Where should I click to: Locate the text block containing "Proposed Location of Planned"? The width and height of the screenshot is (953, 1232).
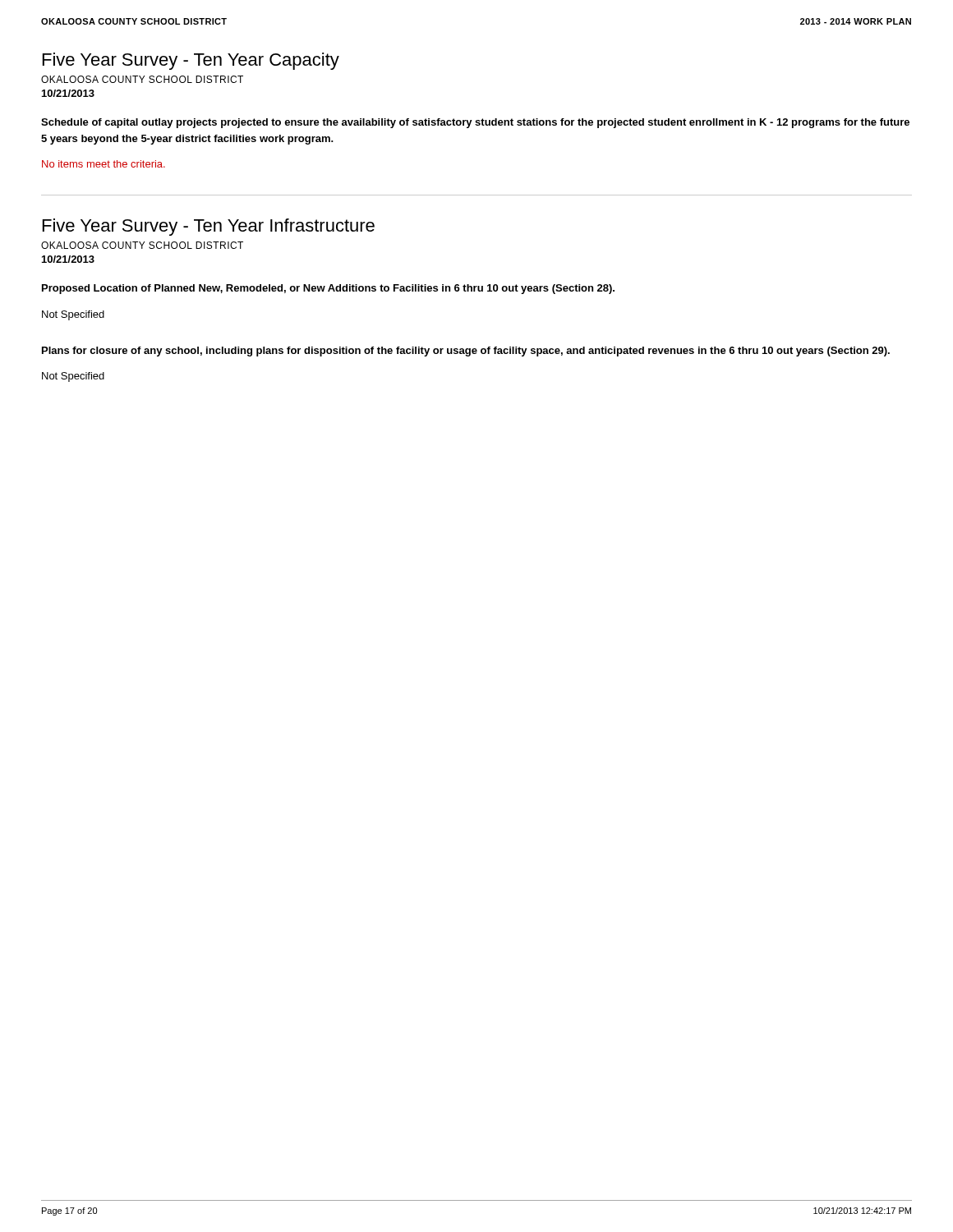(x=328, y=288)
